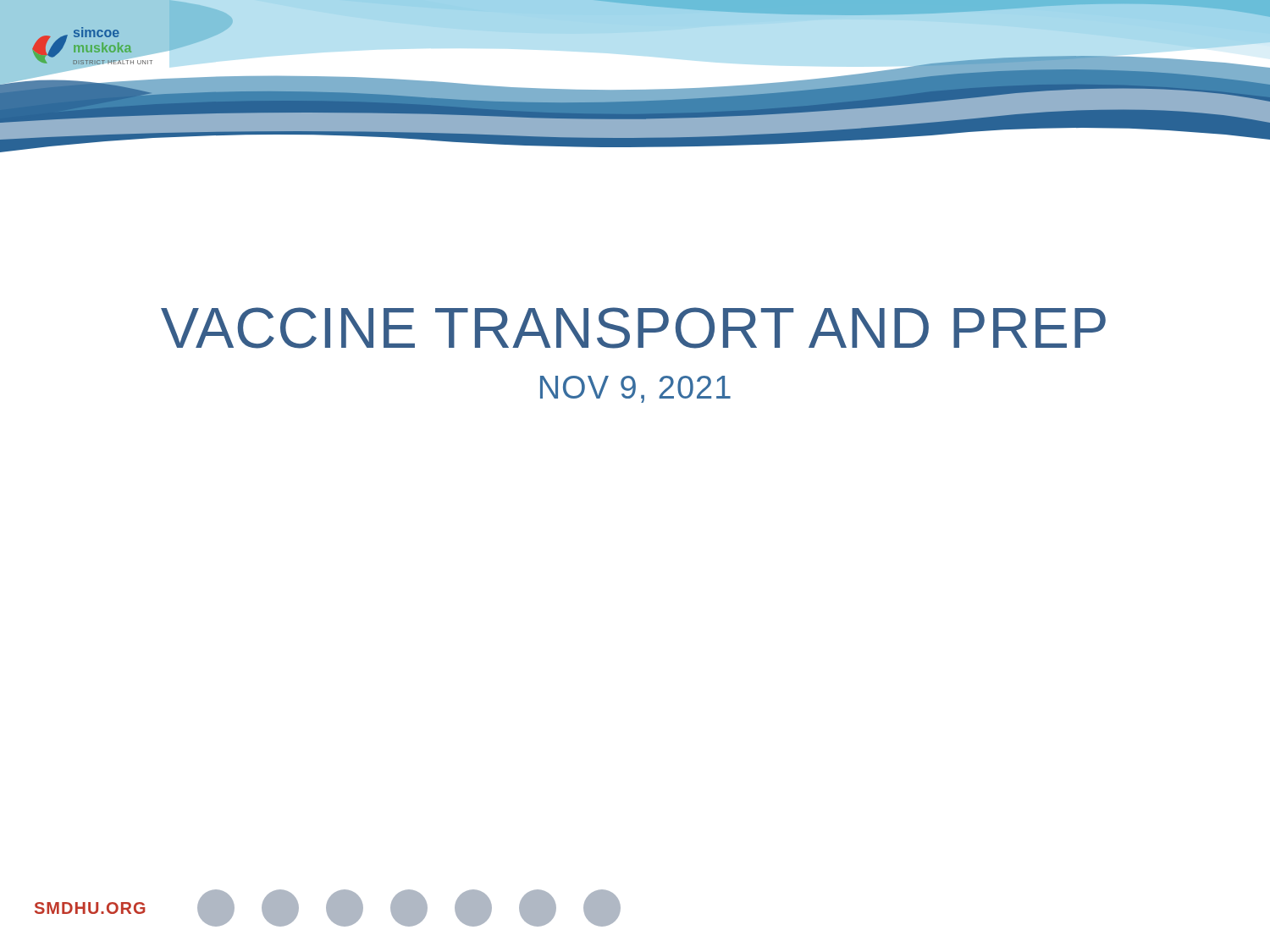This screenshot has height=952, width=1270.
Task: Click on the illustration
Action: [635, 89]
